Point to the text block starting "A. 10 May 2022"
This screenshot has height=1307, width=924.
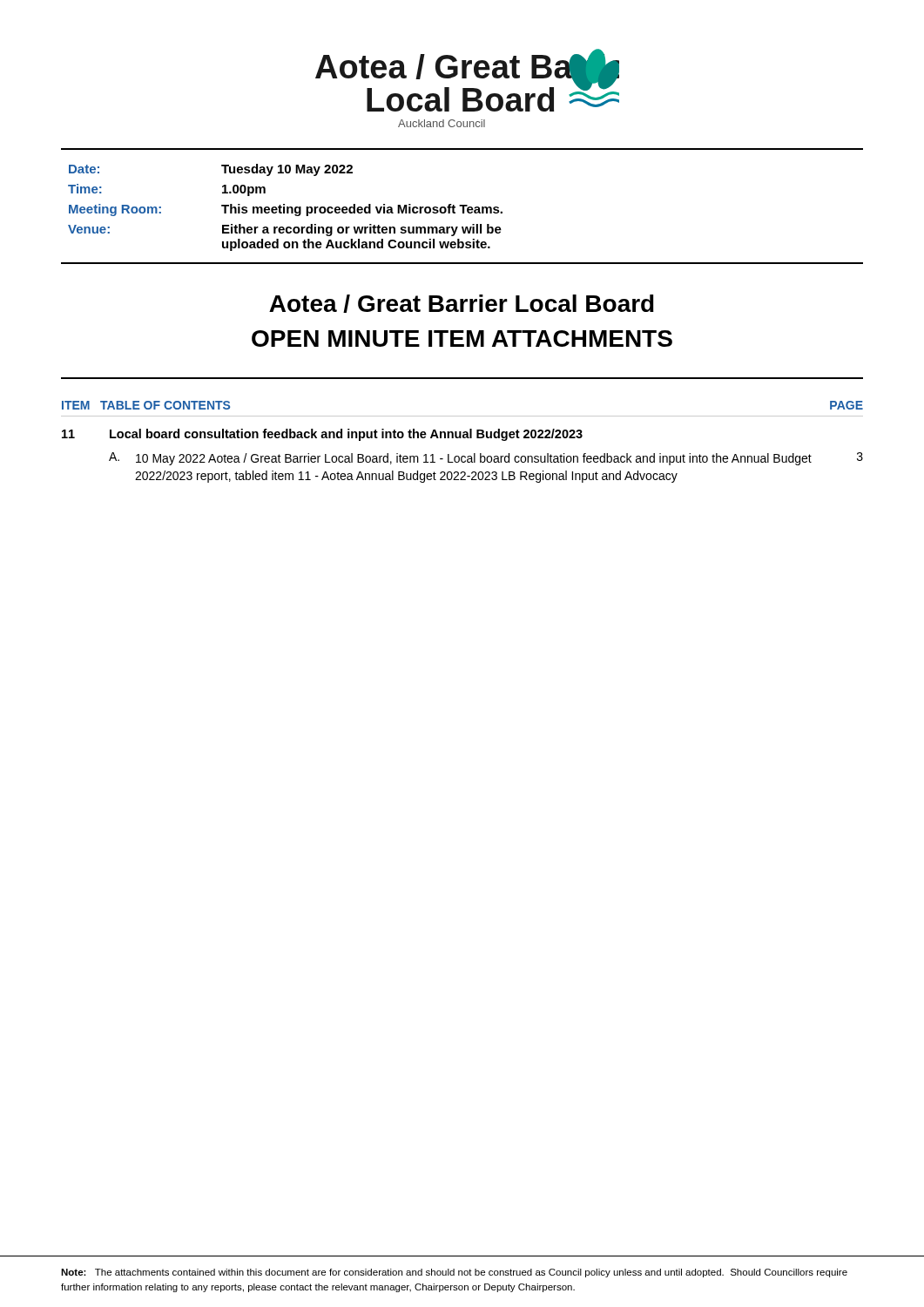point(486,467)
